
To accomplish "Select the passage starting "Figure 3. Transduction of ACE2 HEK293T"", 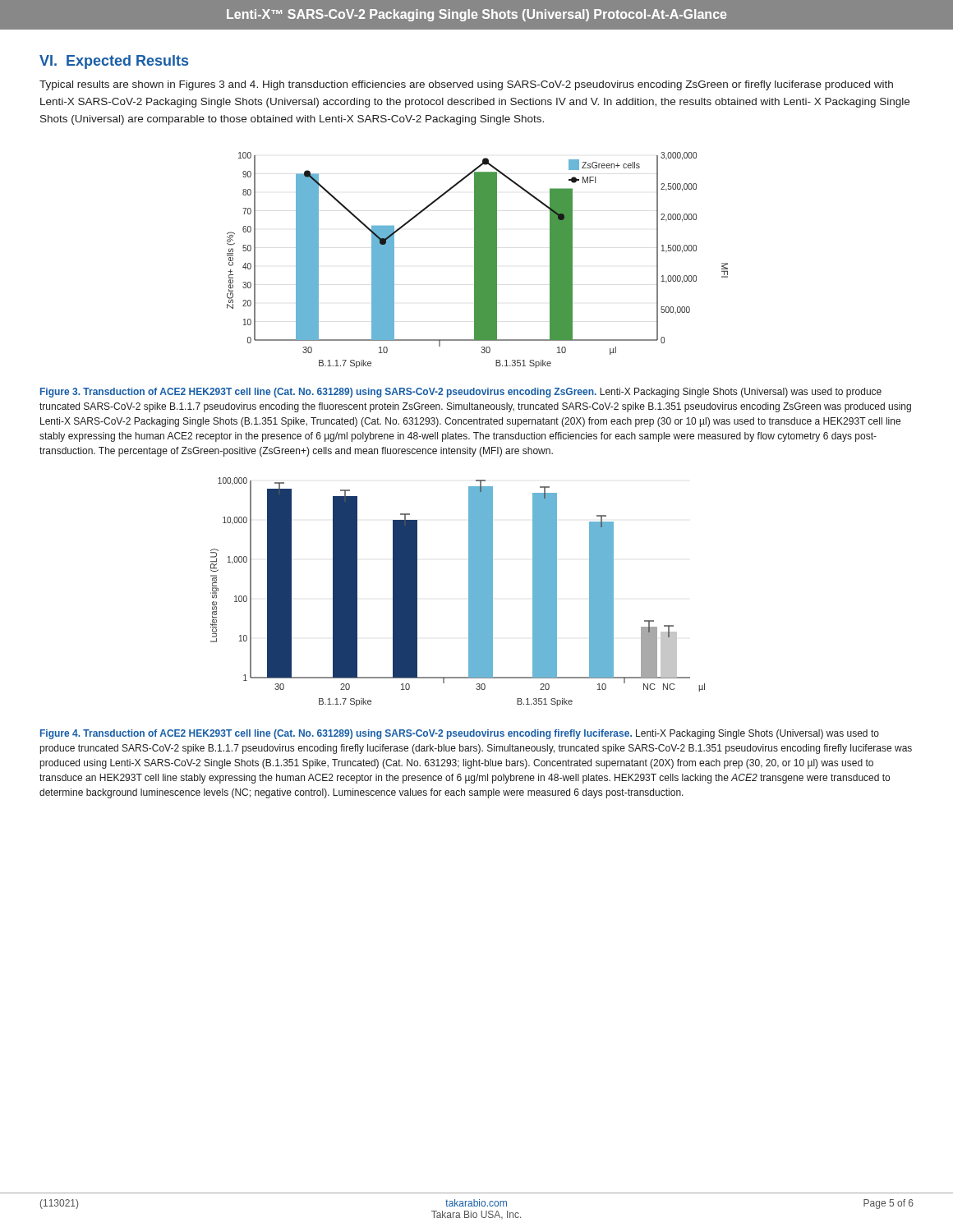I will [x=476, y=421].
